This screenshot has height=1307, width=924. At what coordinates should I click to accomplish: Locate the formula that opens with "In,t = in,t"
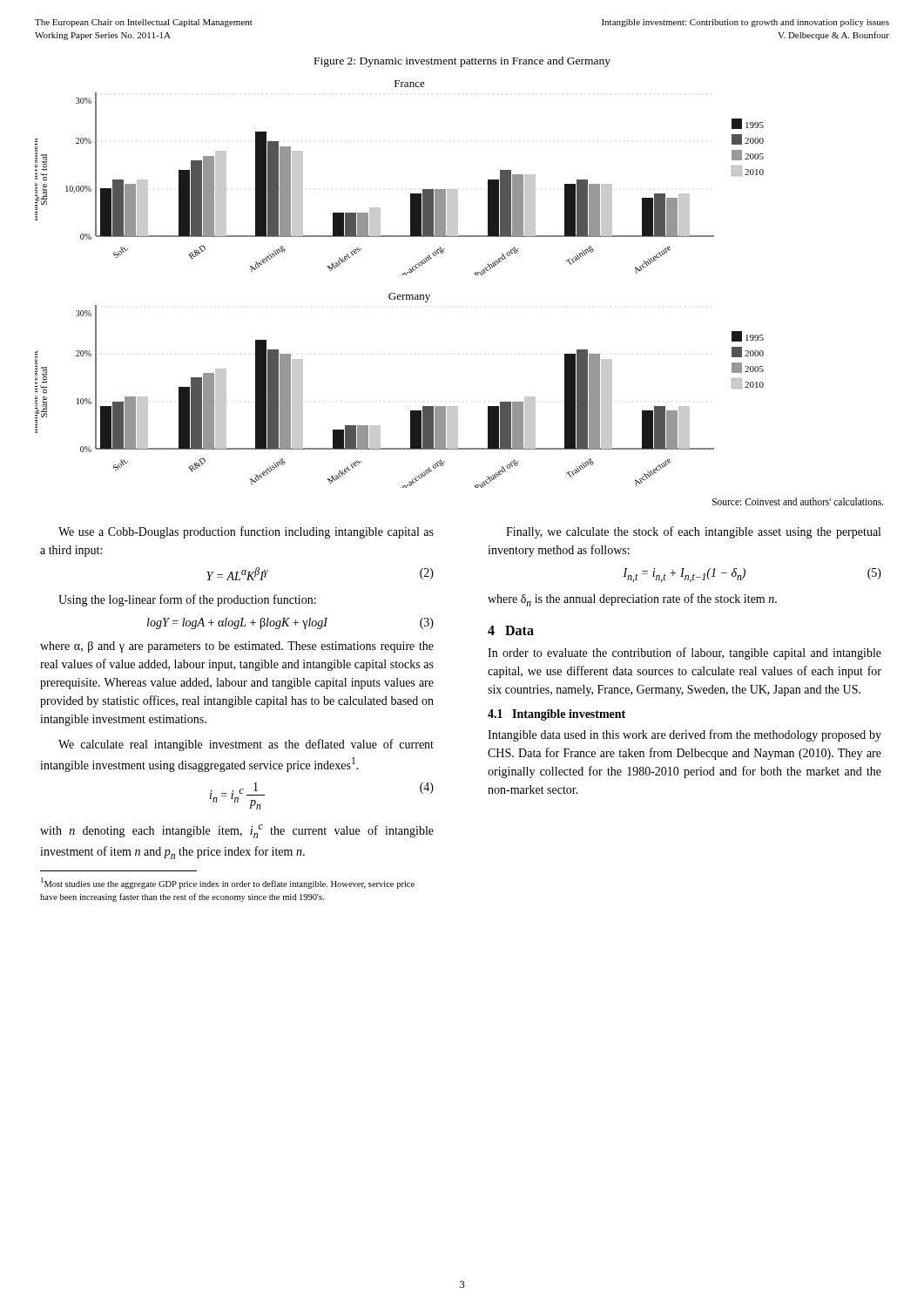pyautogui.click(x=752, y=575)
